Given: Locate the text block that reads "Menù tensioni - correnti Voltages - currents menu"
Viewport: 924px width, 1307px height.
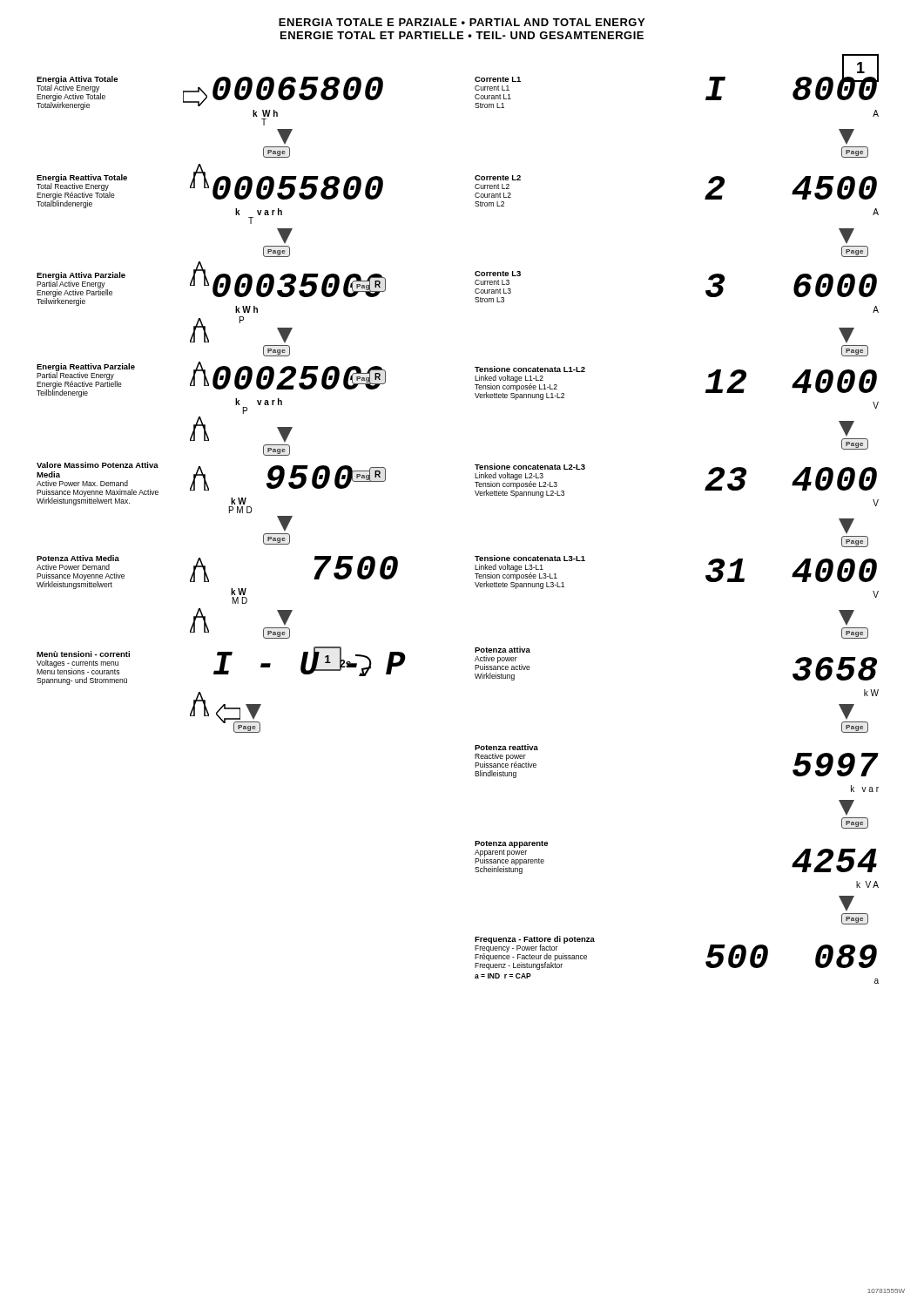Looking at the screenshot, I should (108, 667).
